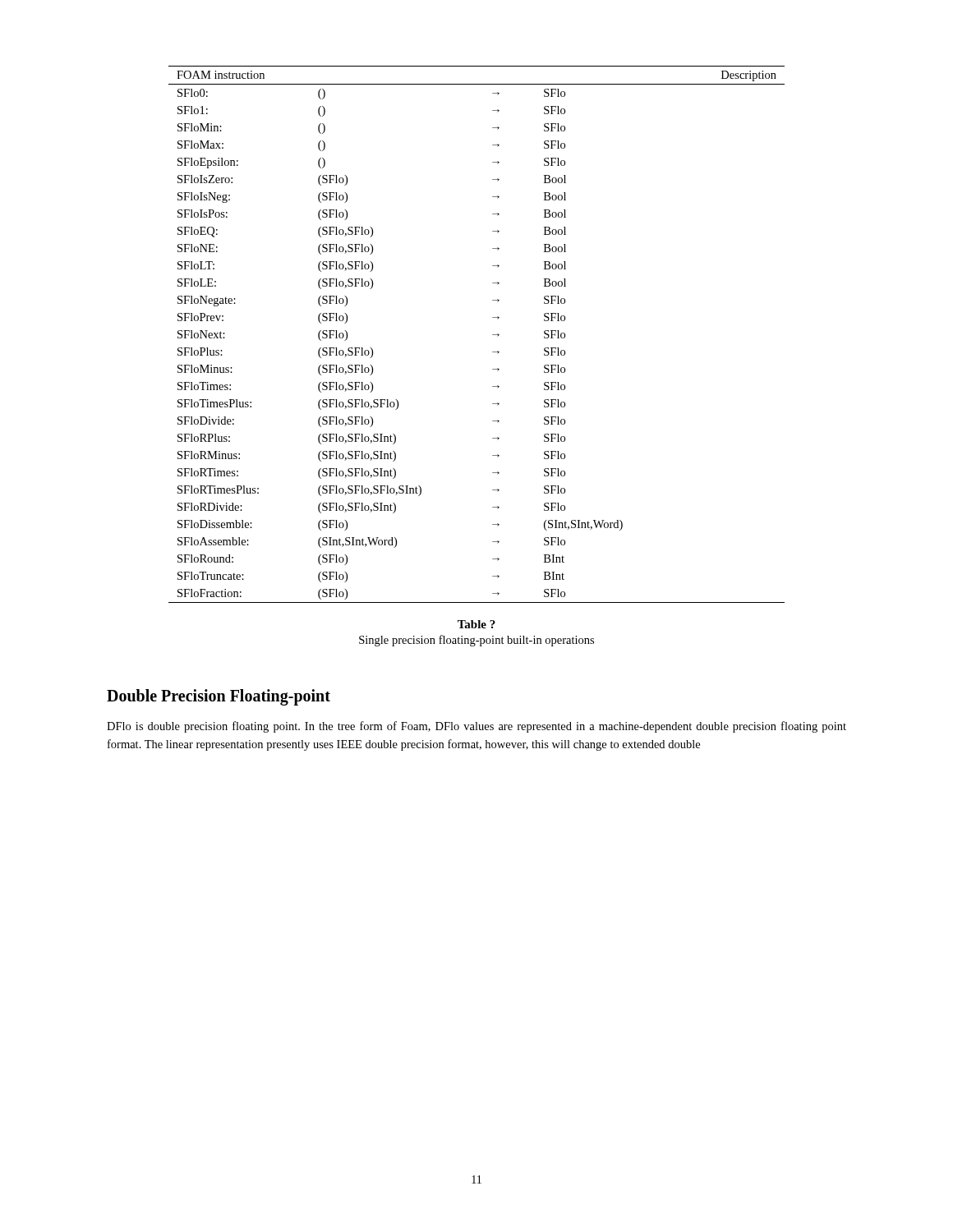Locate the table with the text "FOAM instruction"
Viewport: 953px width, 1232px height.
[476, 334]
